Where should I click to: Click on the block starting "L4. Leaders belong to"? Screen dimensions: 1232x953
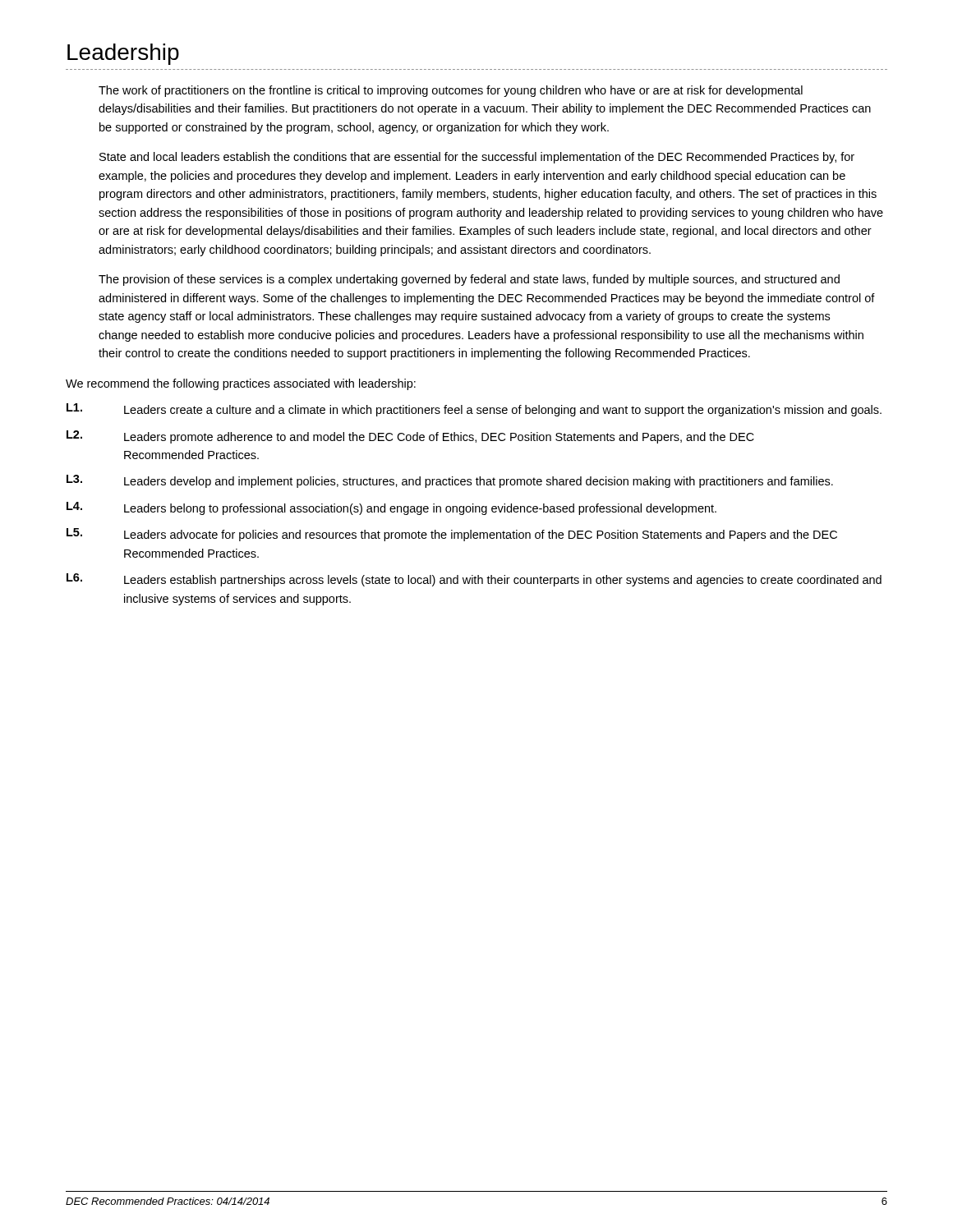[476, 509]
